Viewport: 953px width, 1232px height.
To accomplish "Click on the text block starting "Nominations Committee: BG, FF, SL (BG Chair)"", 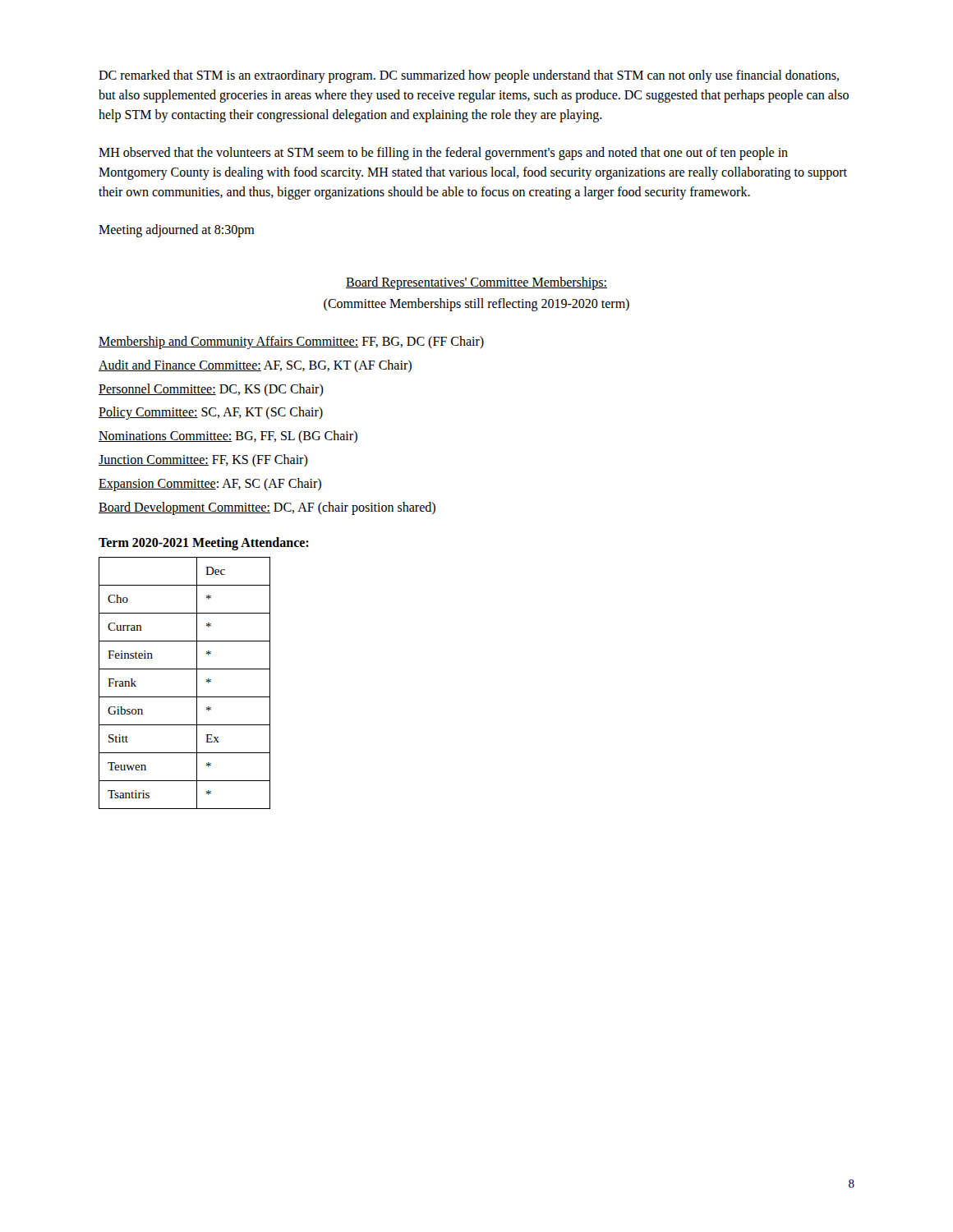I will point(228,436).
